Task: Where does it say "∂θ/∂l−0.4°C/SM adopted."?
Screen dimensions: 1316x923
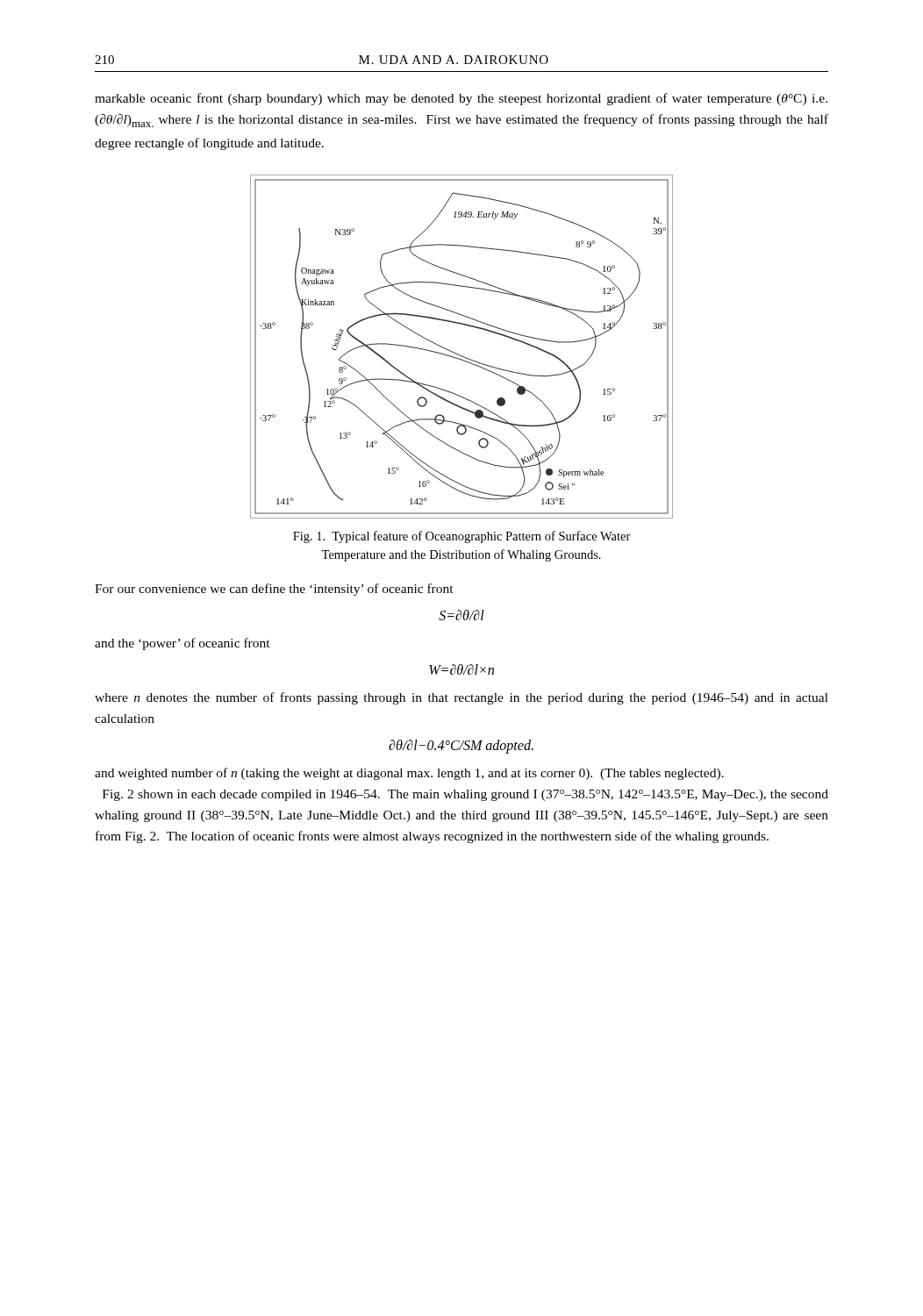Action: pos(462,746)
